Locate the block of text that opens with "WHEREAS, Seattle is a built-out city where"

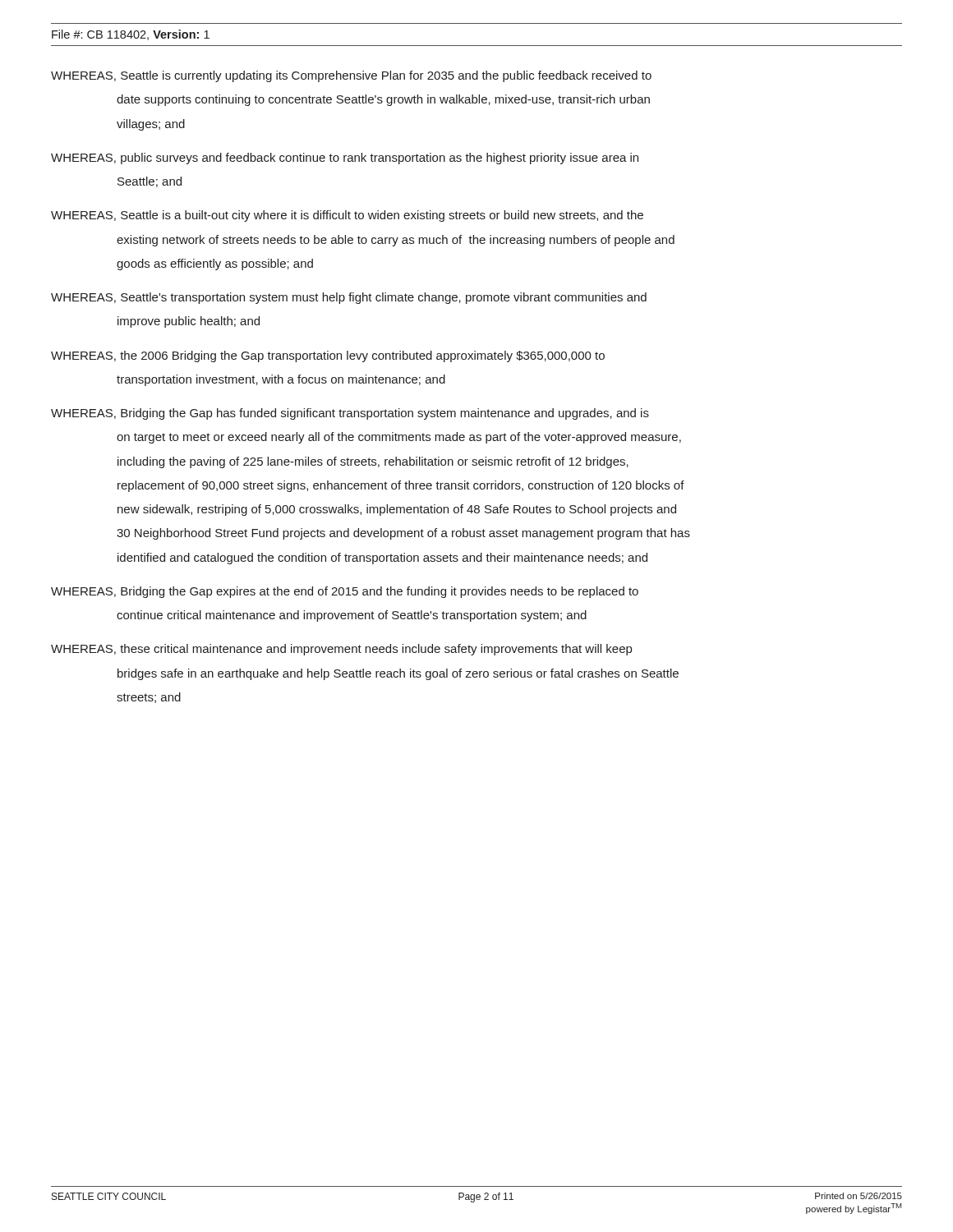click(x=476, y=239)
